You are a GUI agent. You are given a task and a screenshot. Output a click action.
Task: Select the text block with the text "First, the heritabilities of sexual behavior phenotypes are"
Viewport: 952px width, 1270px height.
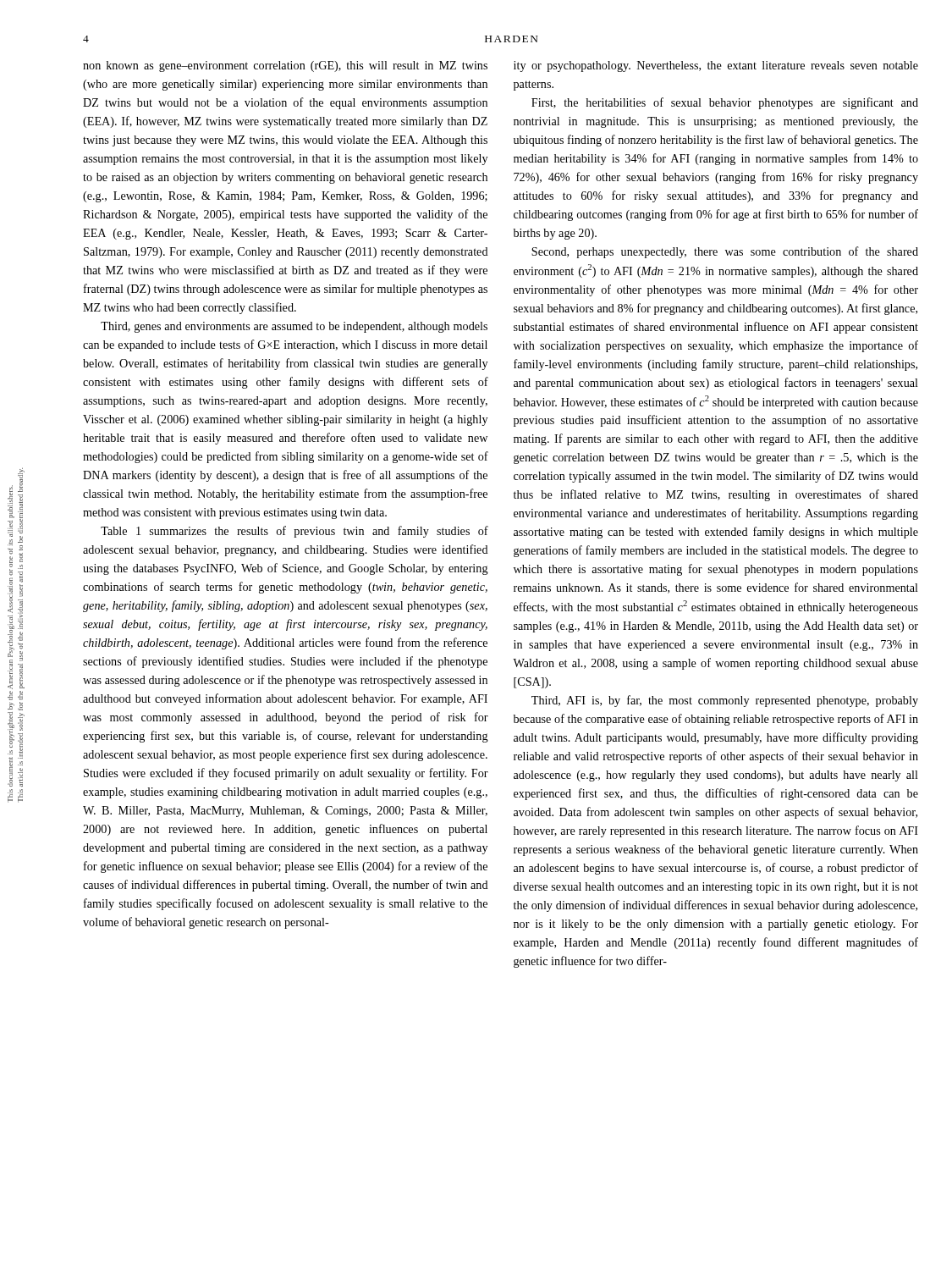click(x=716, y=168)
